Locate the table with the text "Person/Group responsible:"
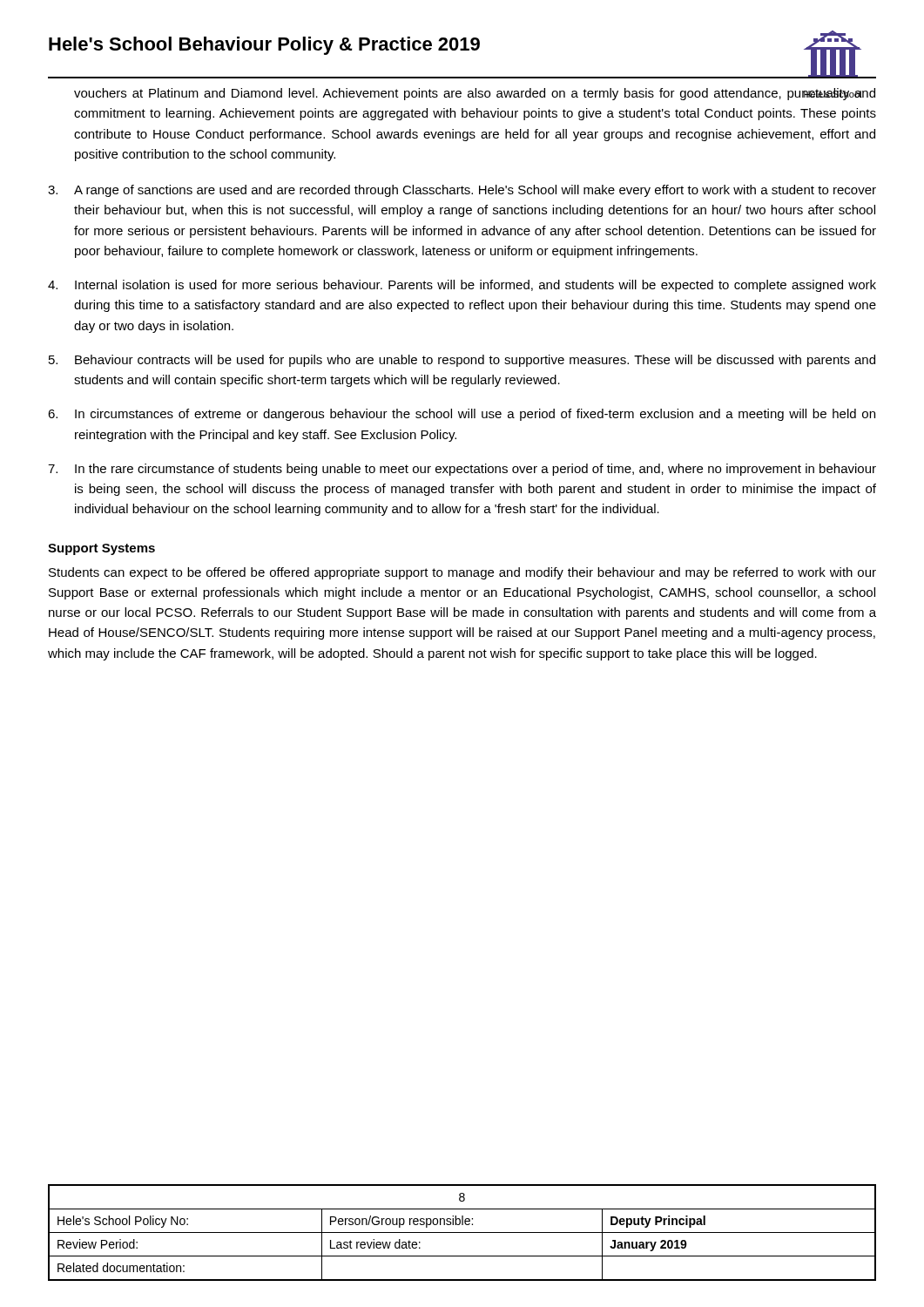924x1307 pixels. coord(462,1233)
